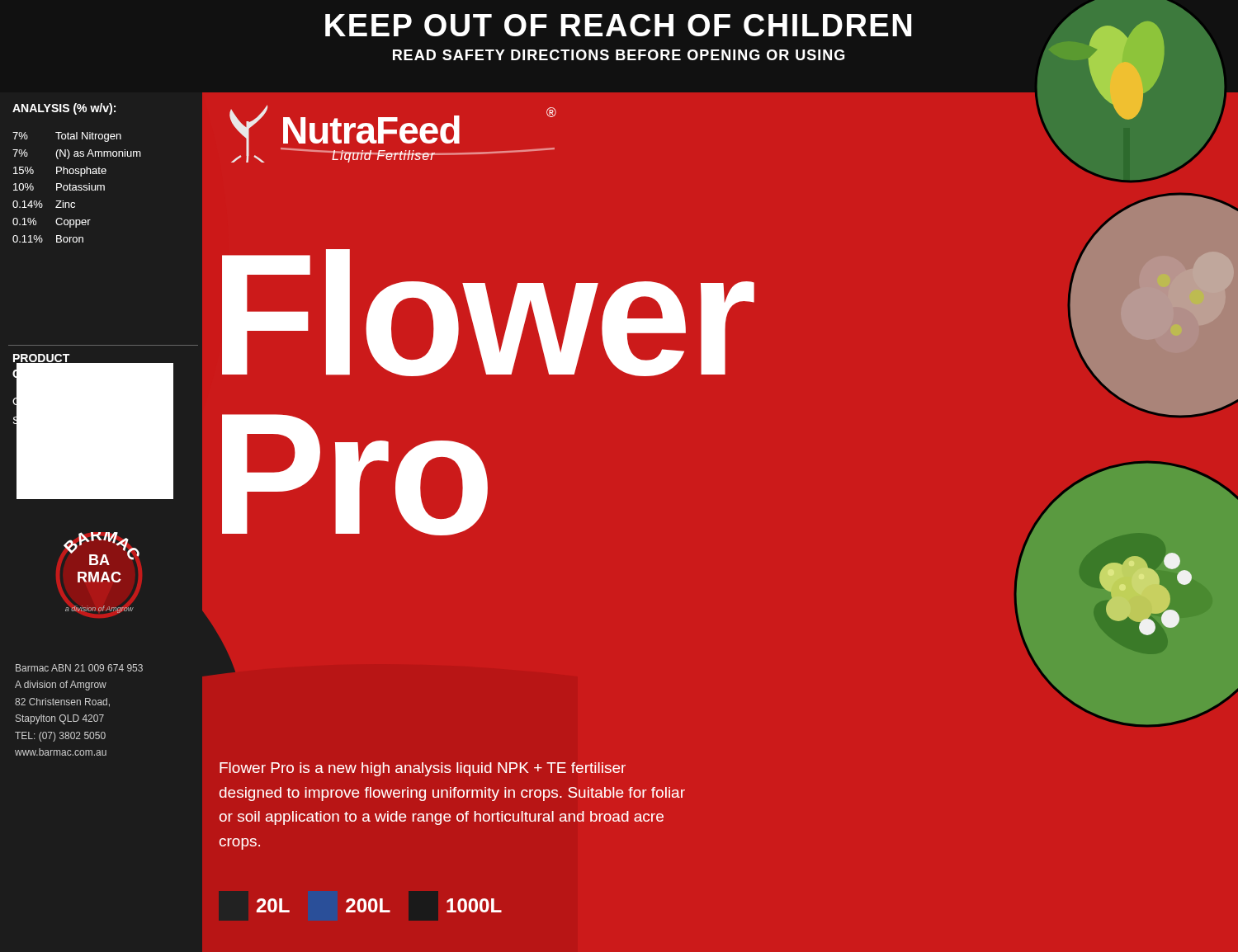
Task: Find the list item containing "7%Total Nitrogen 7%(N) as Ammonium"
Action: pyautogui.click(x=107, y=188)
